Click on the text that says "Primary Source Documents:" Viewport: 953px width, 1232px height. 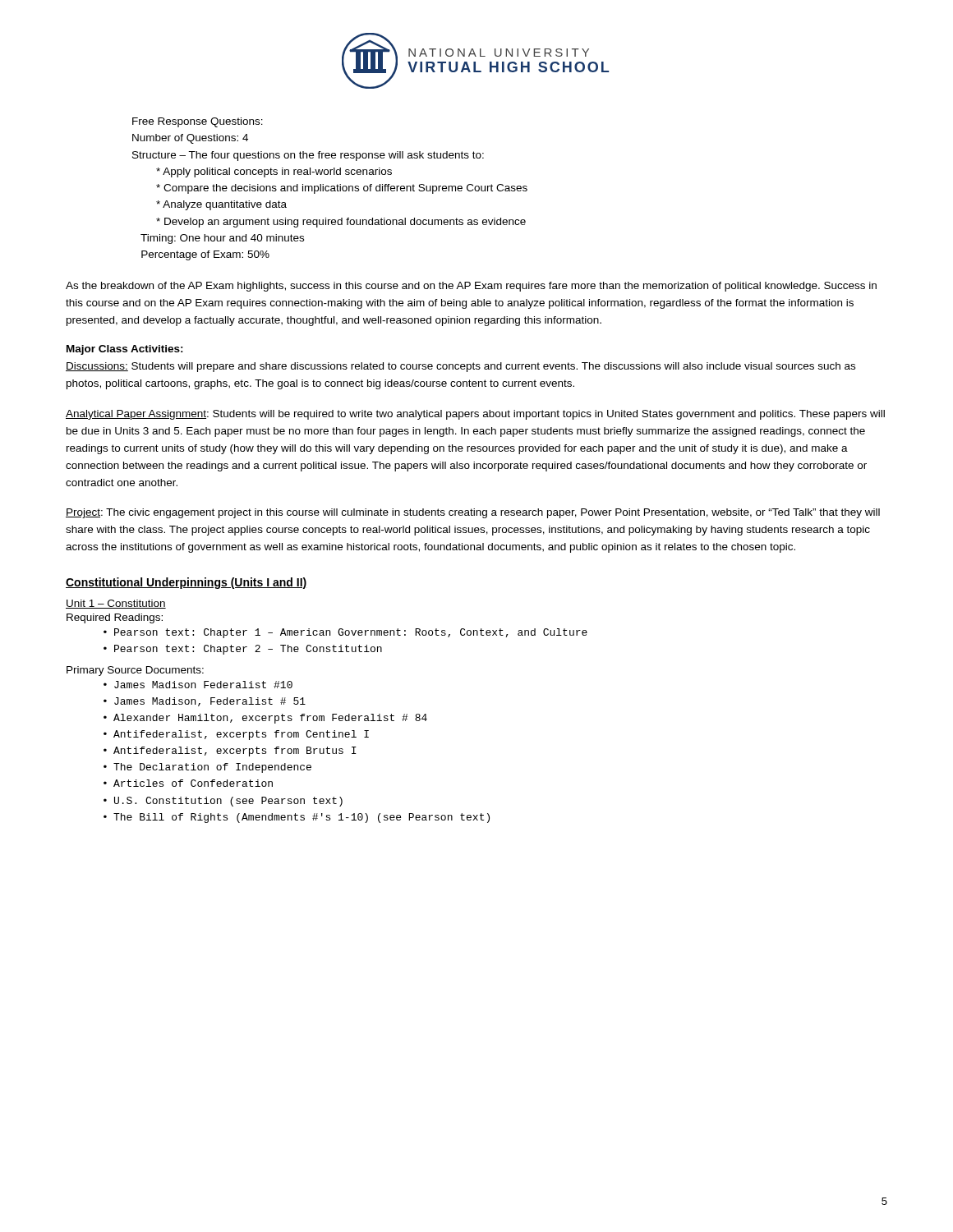(135, 669)
